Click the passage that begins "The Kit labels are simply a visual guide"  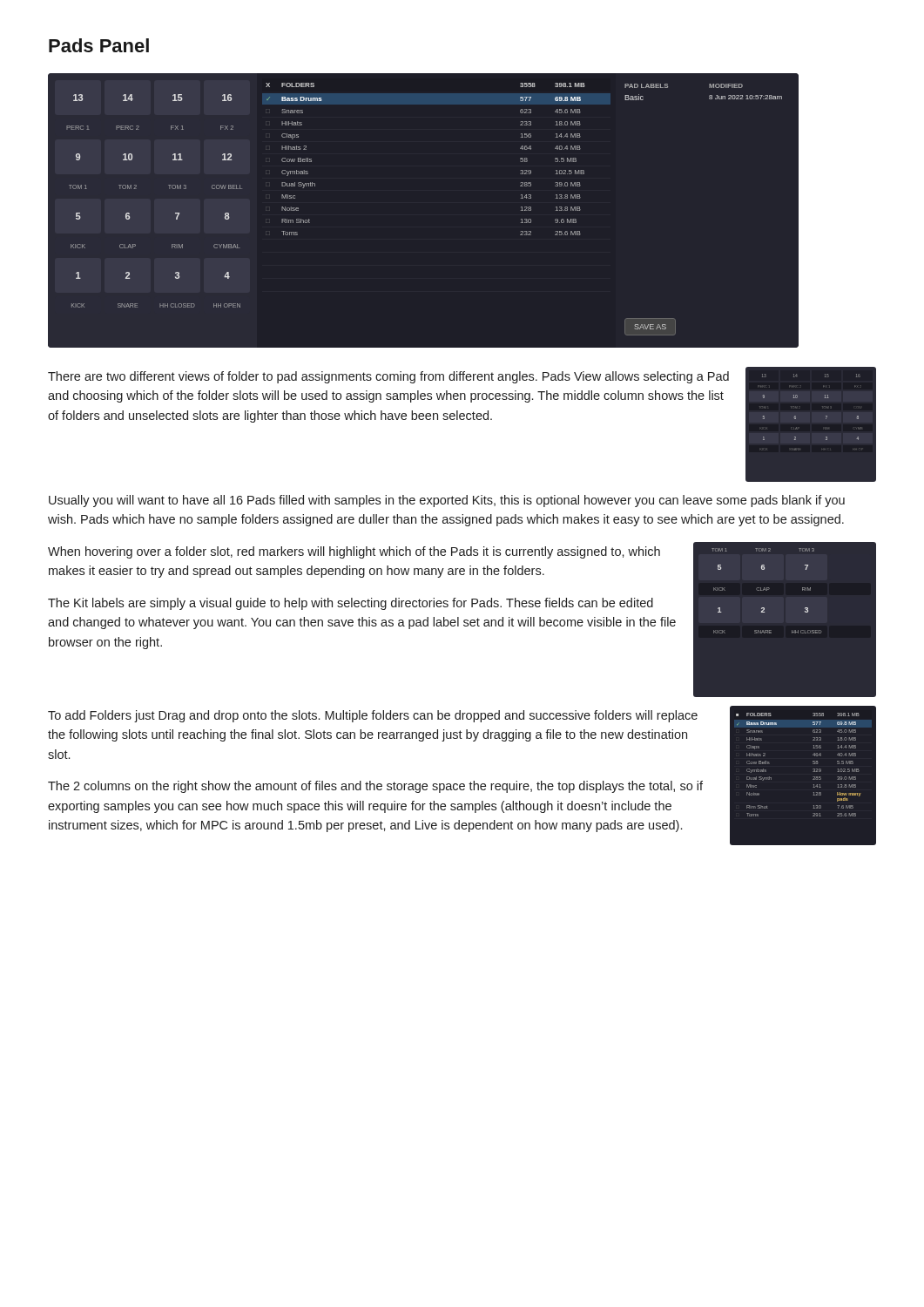(x=362, y=622)
